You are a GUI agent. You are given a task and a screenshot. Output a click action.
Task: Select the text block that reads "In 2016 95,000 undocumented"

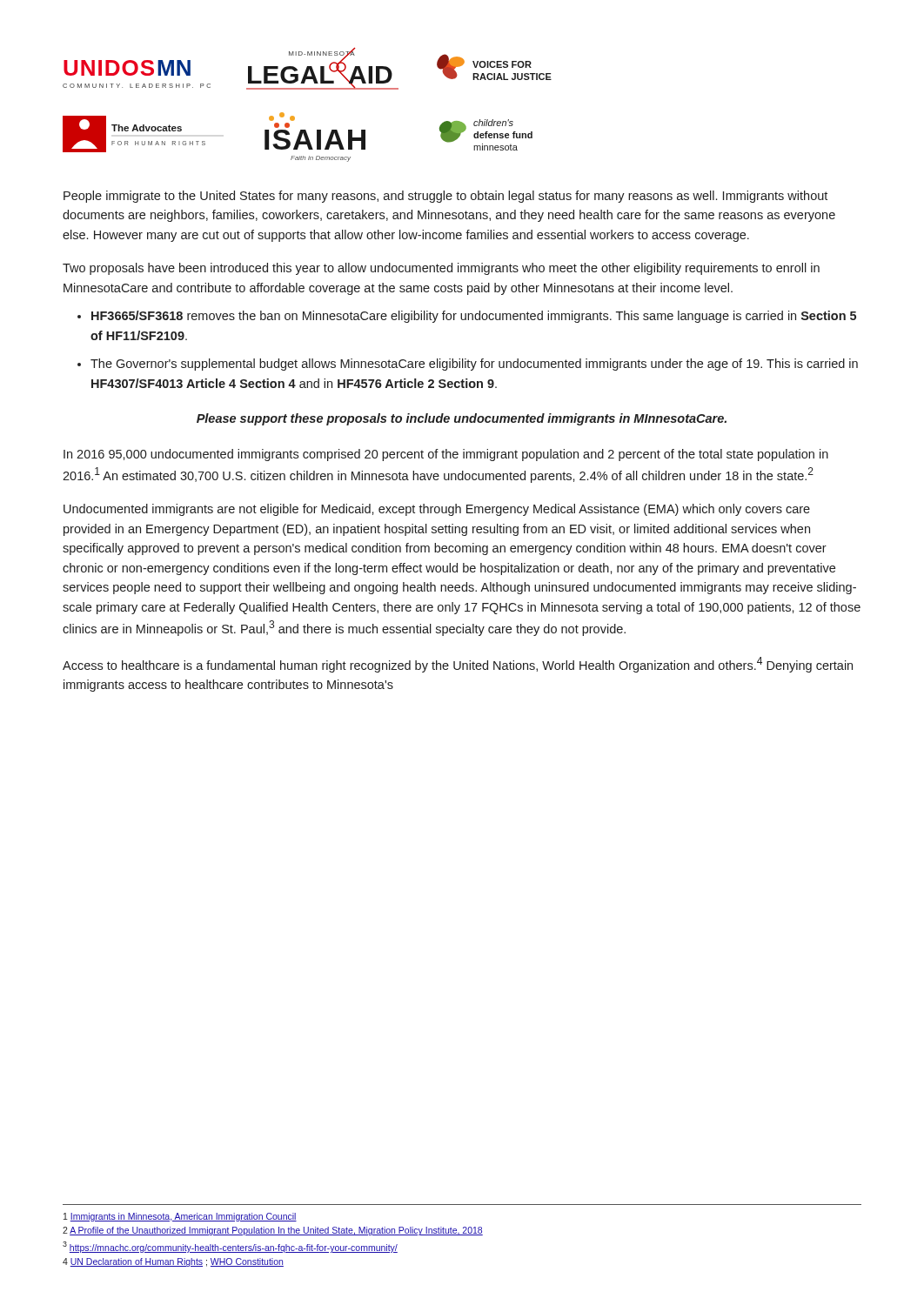coord(446,465)
